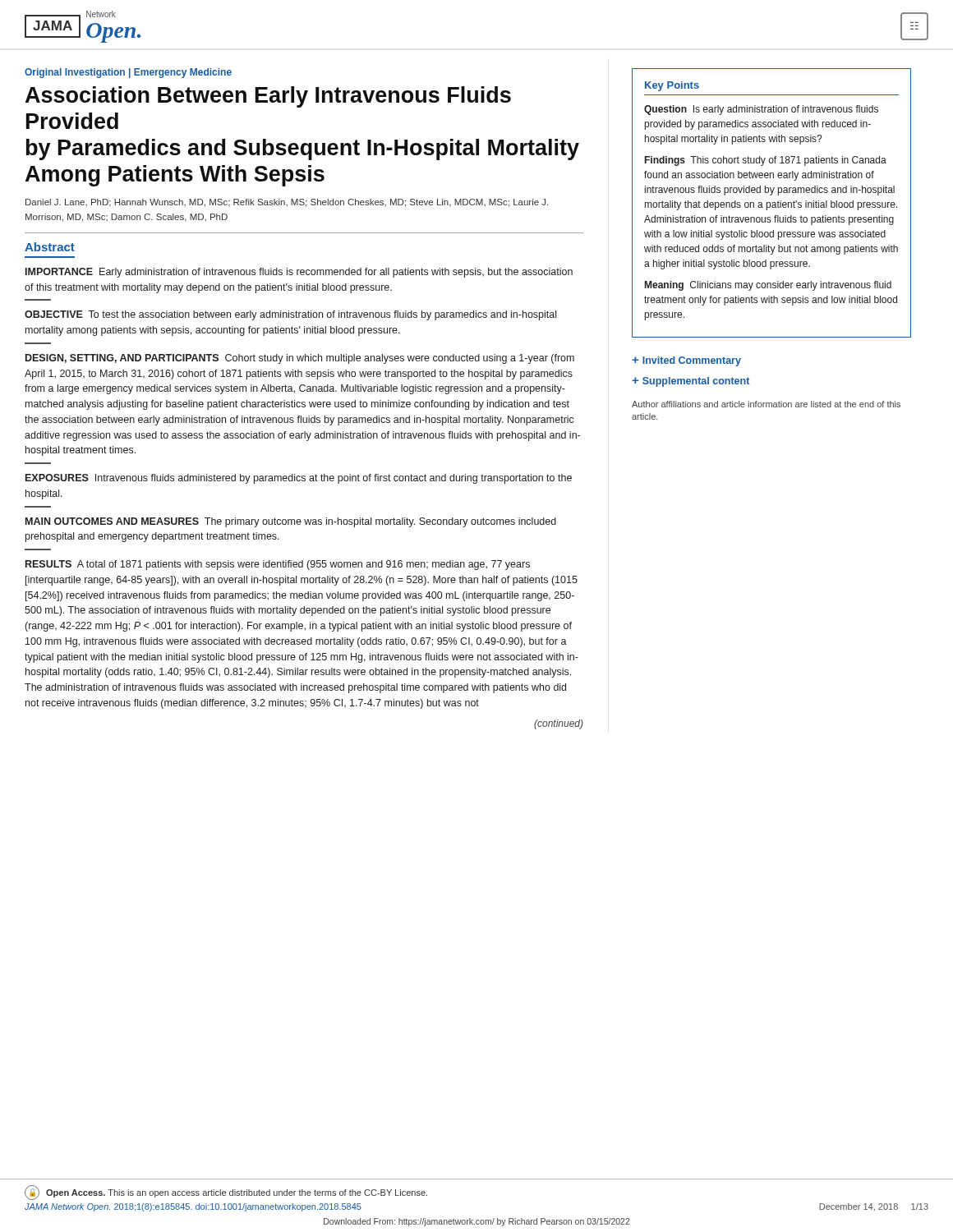Click on the element starting "OBJECTIVE To test the"
953x1232 pixels.
(304, 326)
